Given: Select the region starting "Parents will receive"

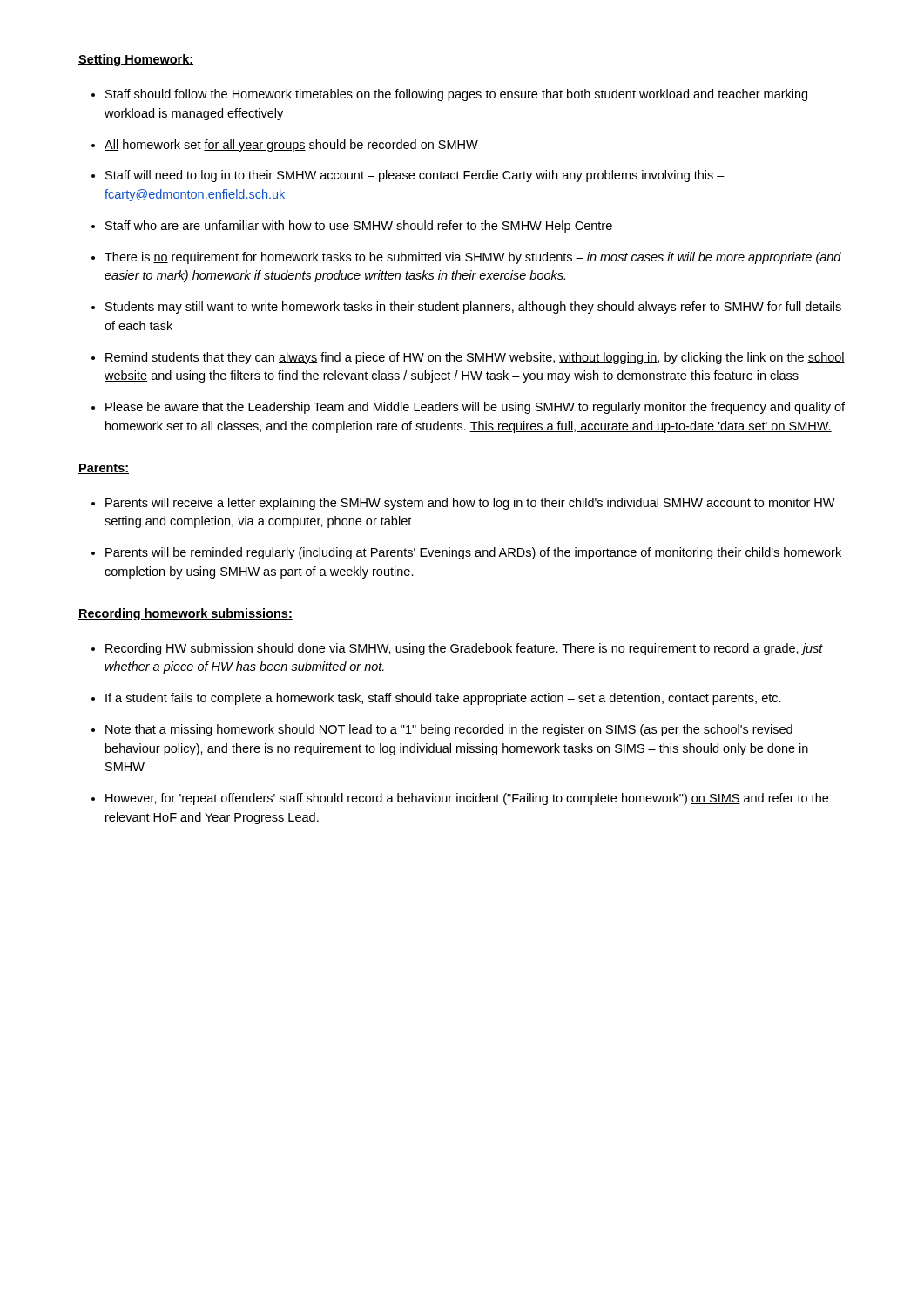Looking at the screenshot, I should [462, 538].
